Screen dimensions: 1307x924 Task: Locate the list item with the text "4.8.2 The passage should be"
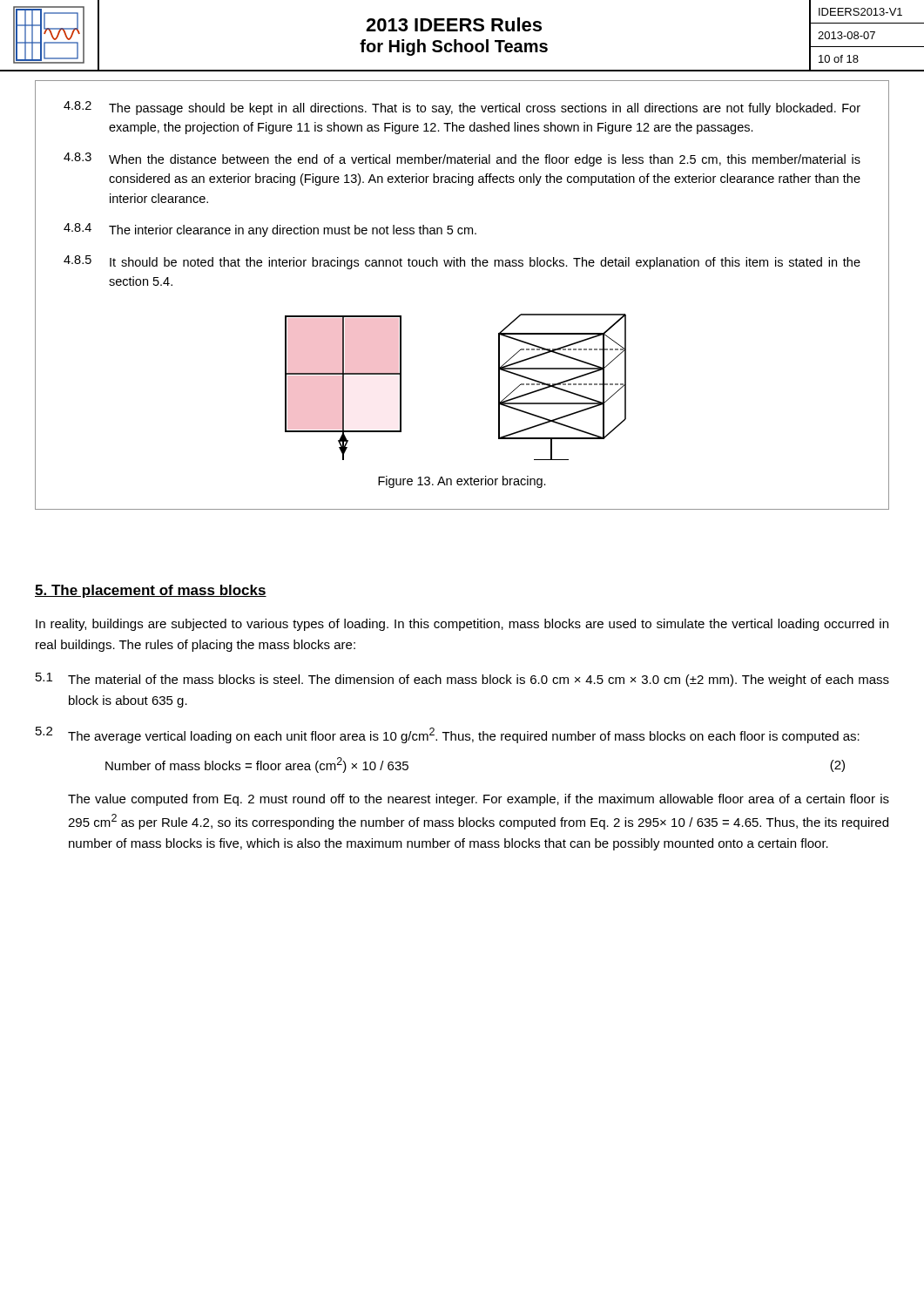point(462,118)
